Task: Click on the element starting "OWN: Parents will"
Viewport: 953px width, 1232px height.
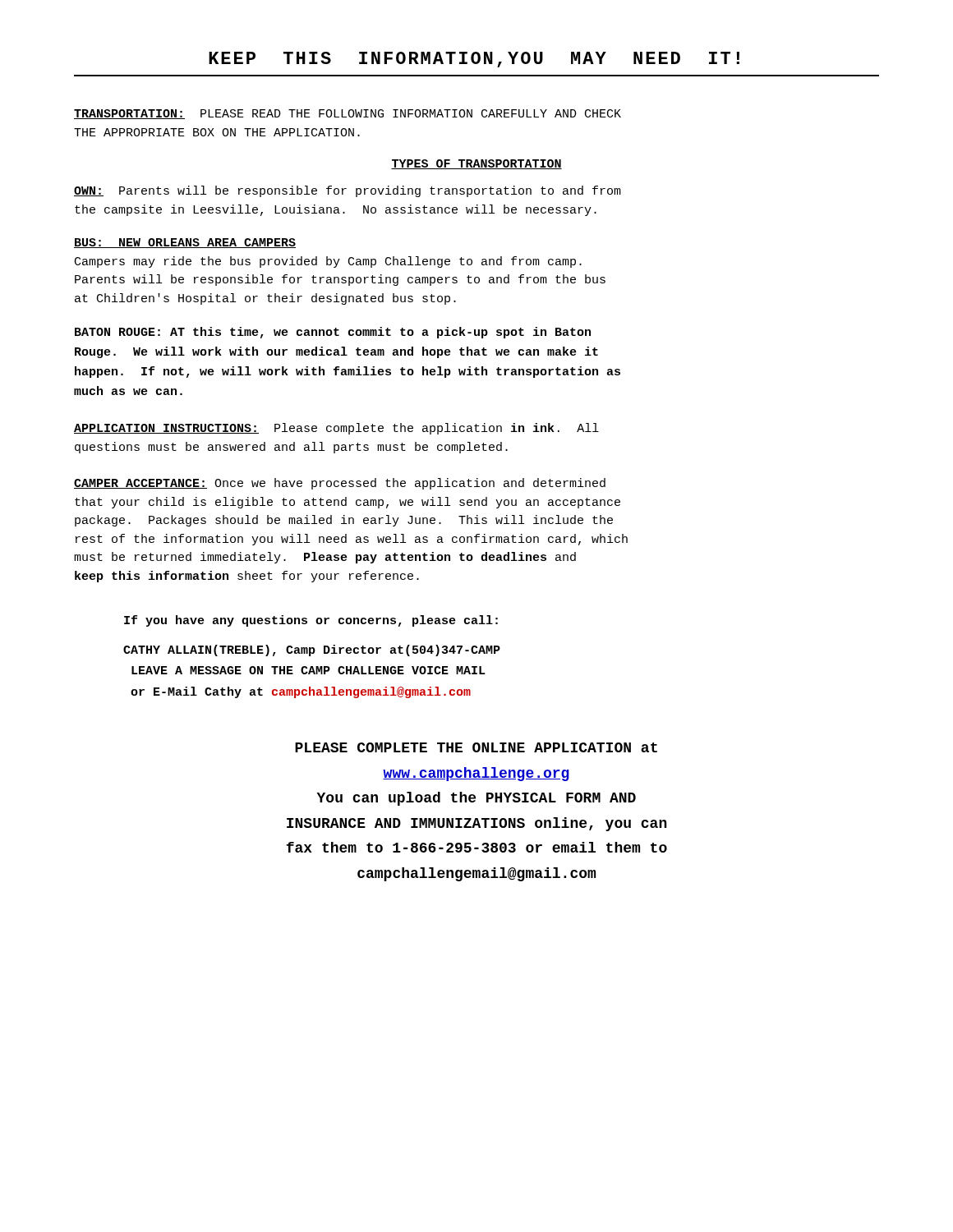Action: [x=348, y=201]
